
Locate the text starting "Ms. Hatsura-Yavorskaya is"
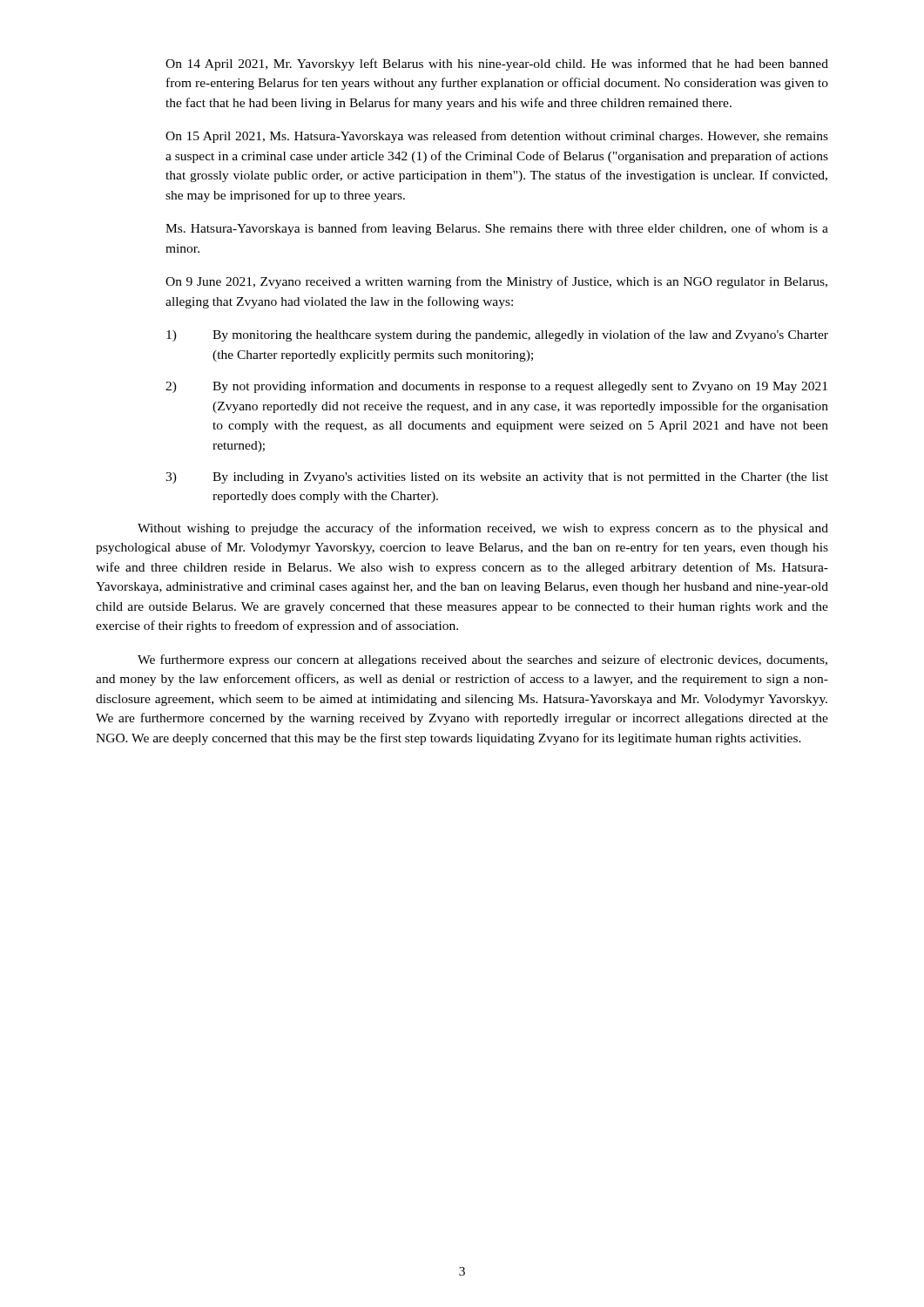497,238
